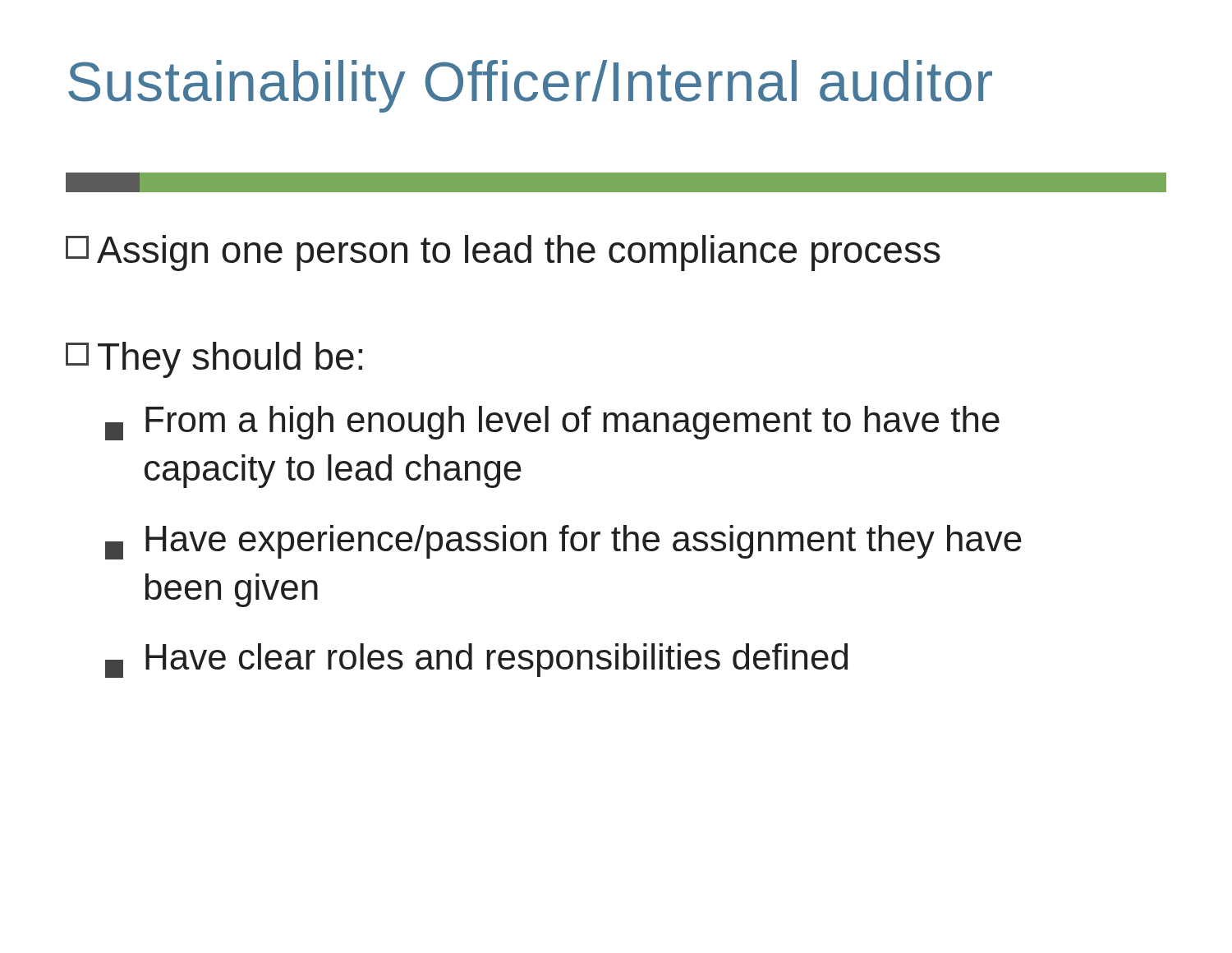Navigate to the element starting "They should be: From a high enough level"

(616, 522)
